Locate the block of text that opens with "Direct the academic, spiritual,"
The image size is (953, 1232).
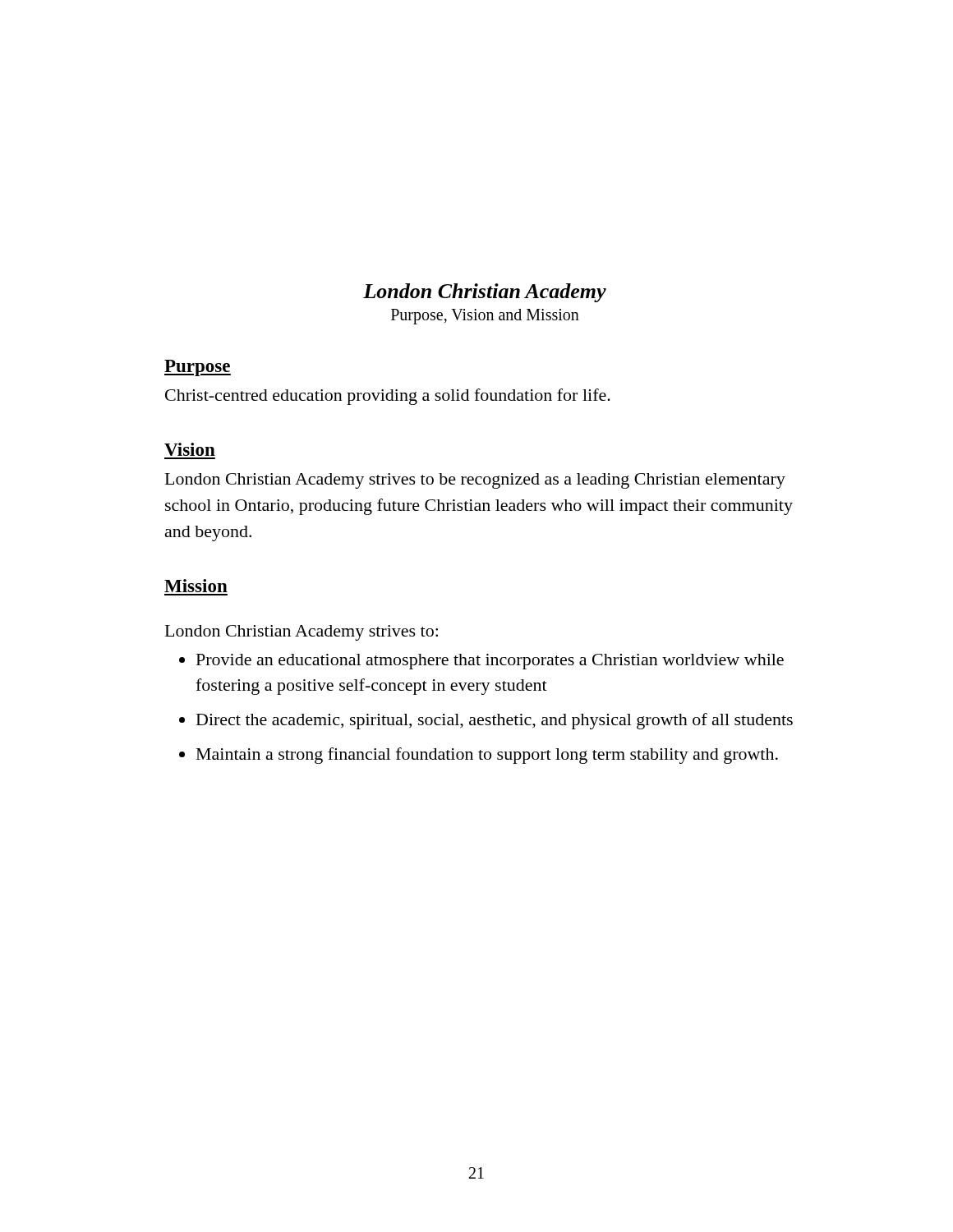(494, 719)
